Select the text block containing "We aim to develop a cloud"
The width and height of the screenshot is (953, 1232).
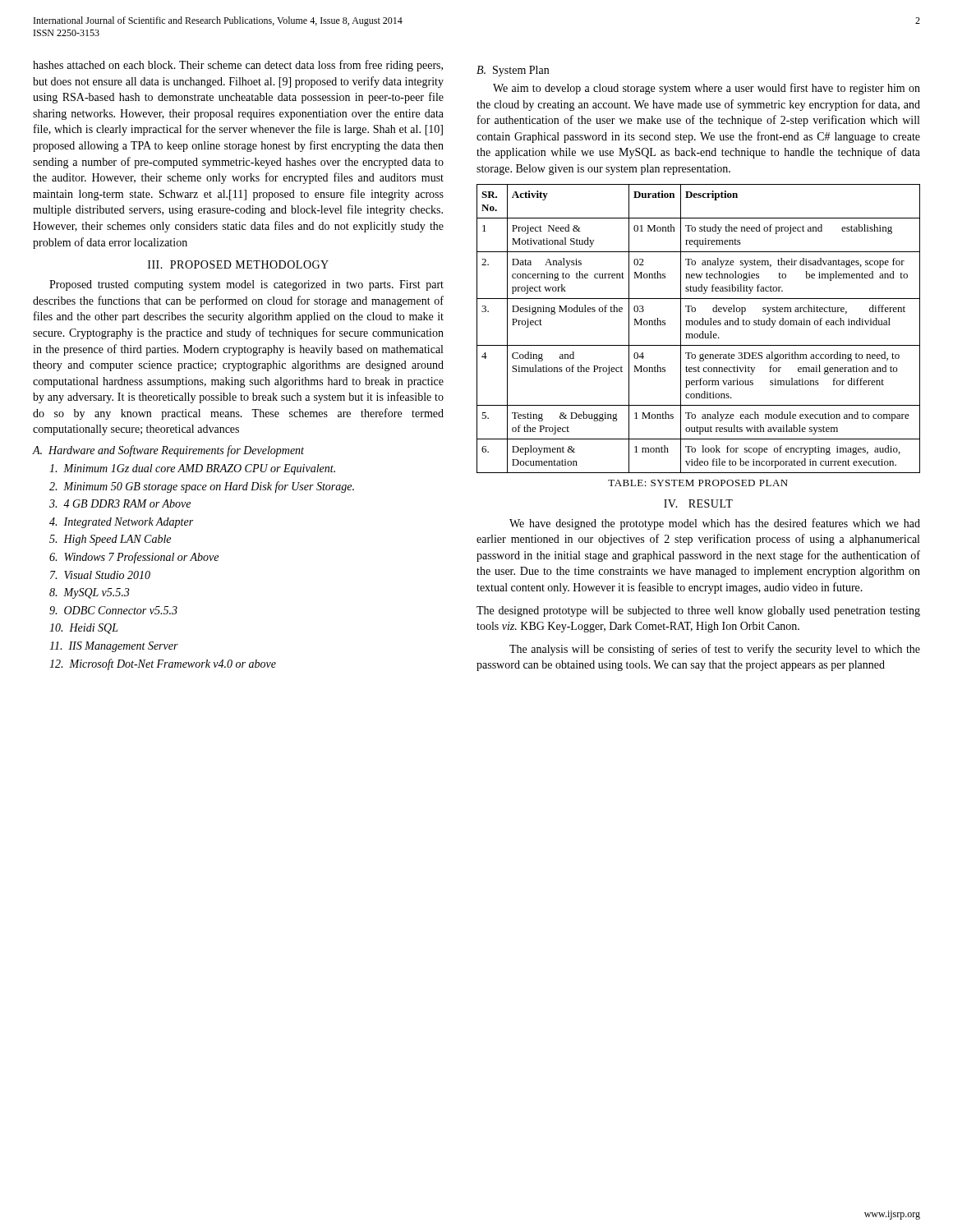tap(698, 129)
